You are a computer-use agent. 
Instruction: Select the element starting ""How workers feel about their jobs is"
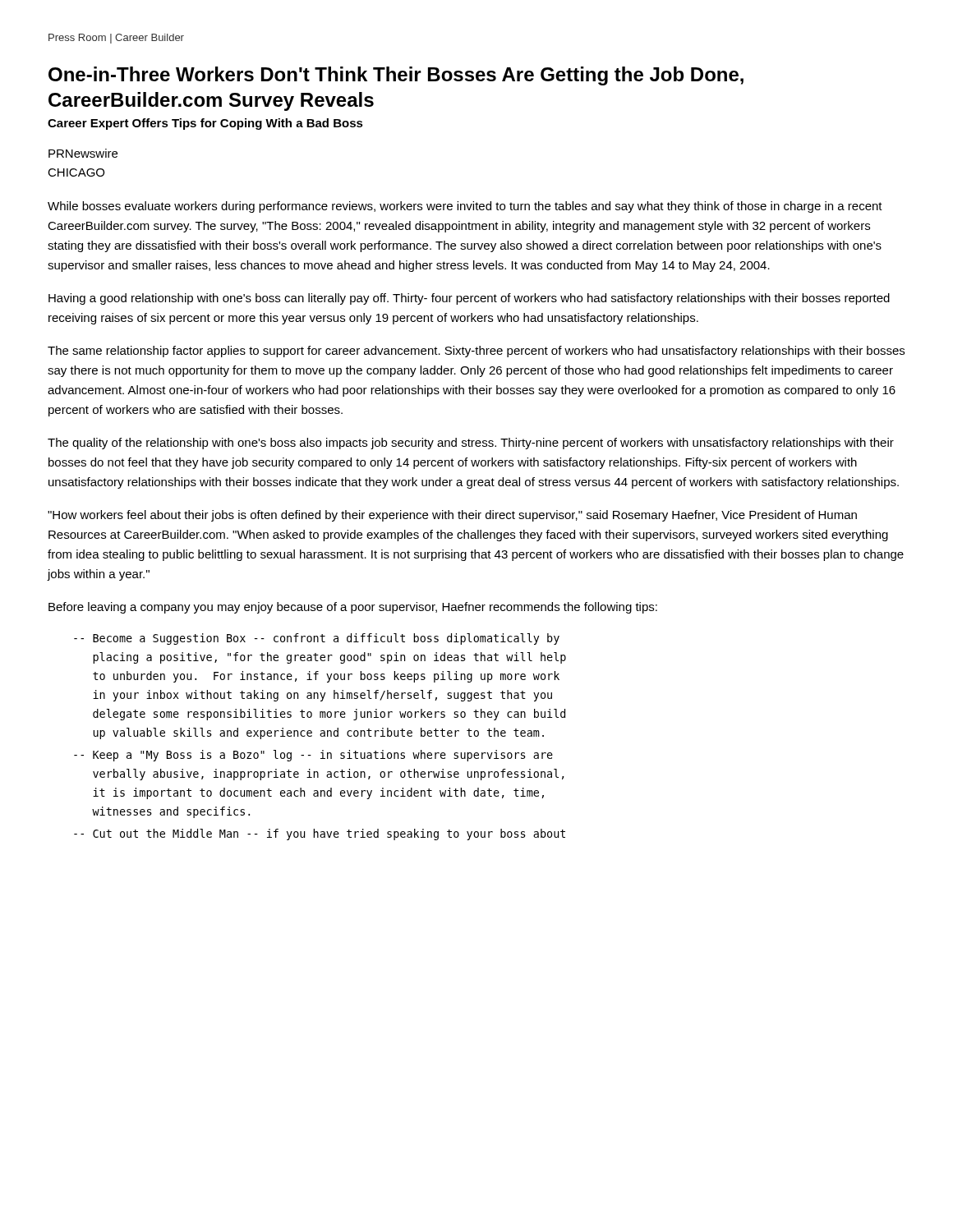(x=476, y=544)
